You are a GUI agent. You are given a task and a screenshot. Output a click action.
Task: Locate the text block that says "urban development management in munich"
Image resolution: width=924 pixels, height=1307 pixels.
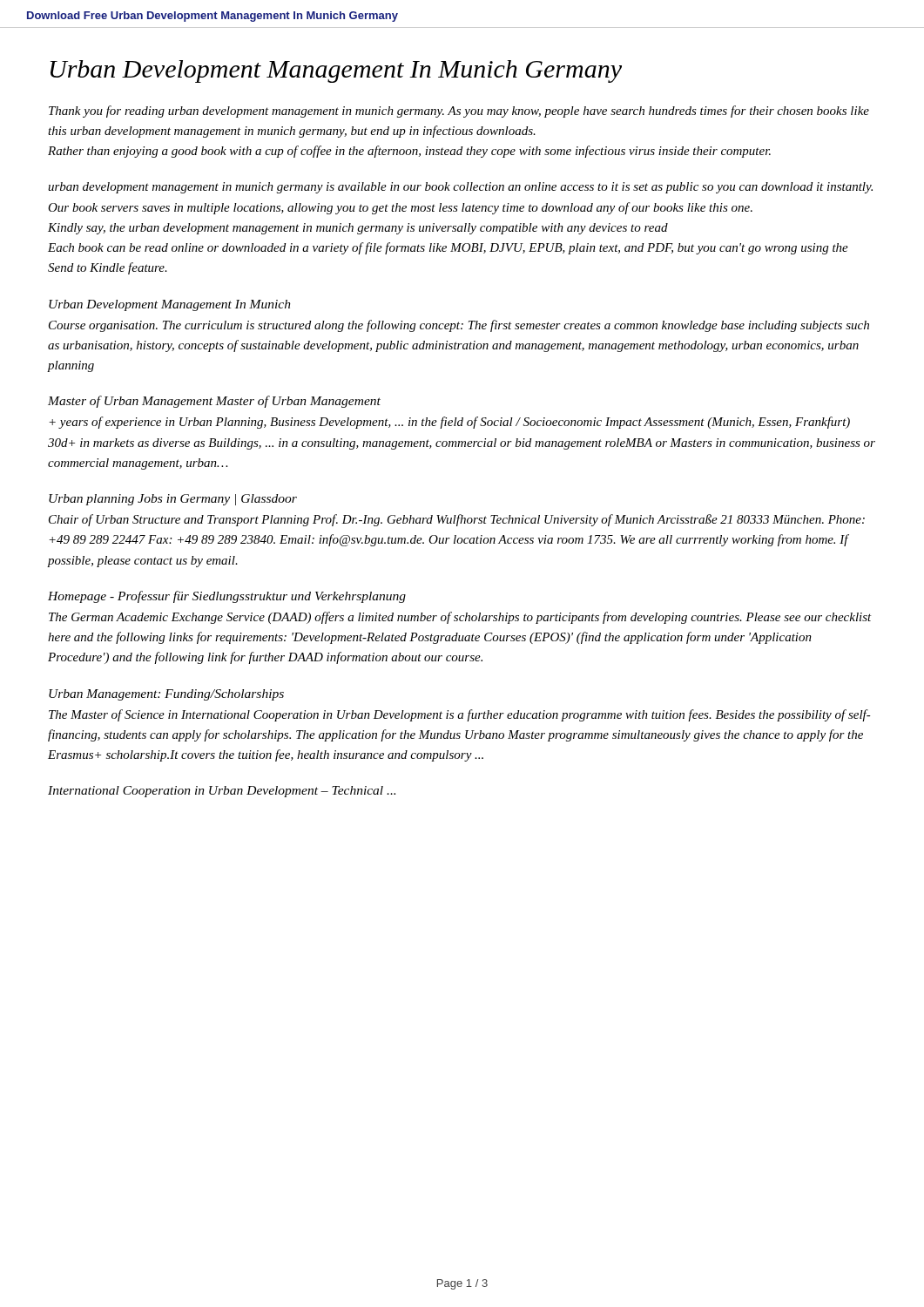point(462,228)
